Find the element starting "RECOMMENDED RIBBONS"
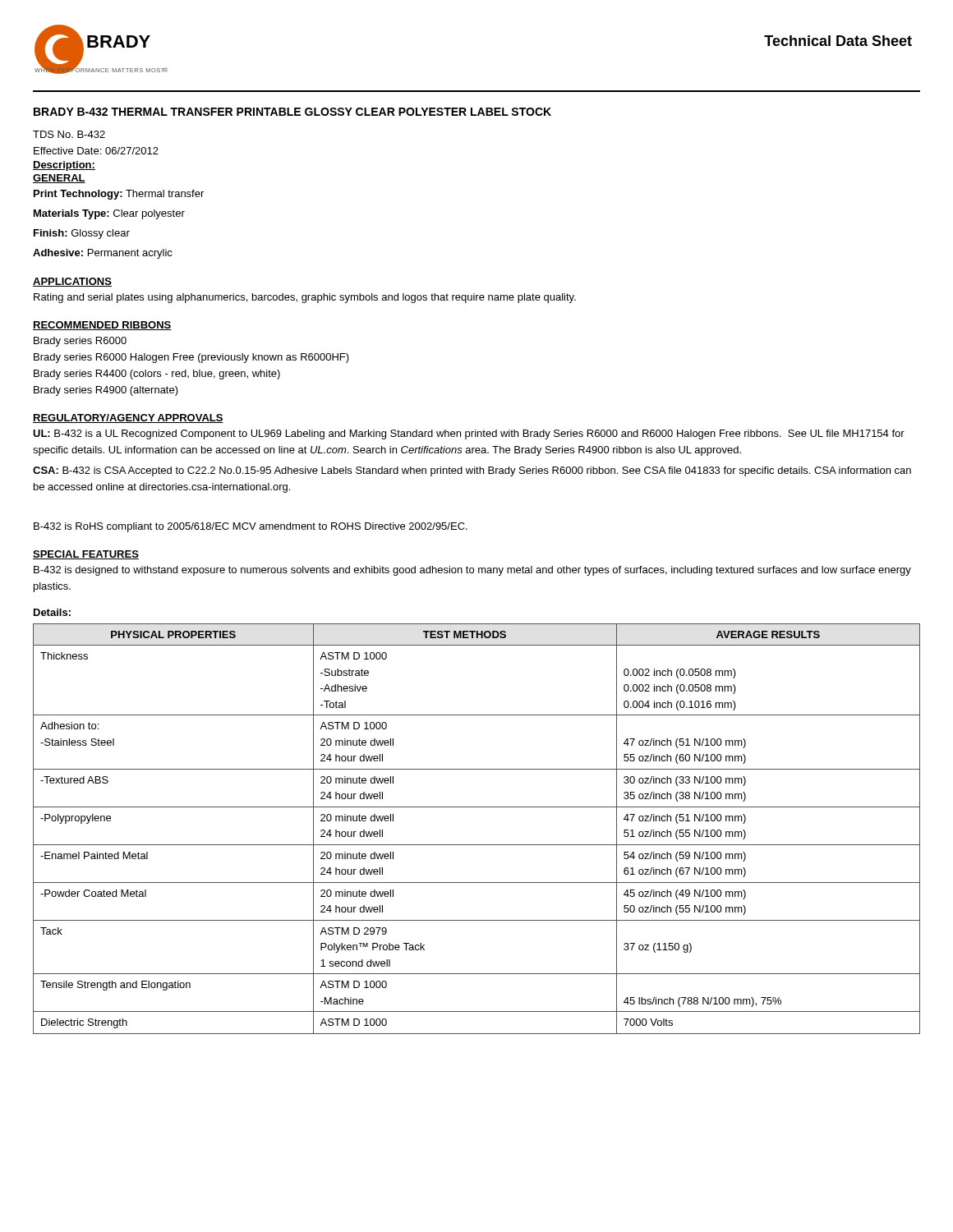Image resolution: width=953 pixels, height=1232 pixels. 102,326
